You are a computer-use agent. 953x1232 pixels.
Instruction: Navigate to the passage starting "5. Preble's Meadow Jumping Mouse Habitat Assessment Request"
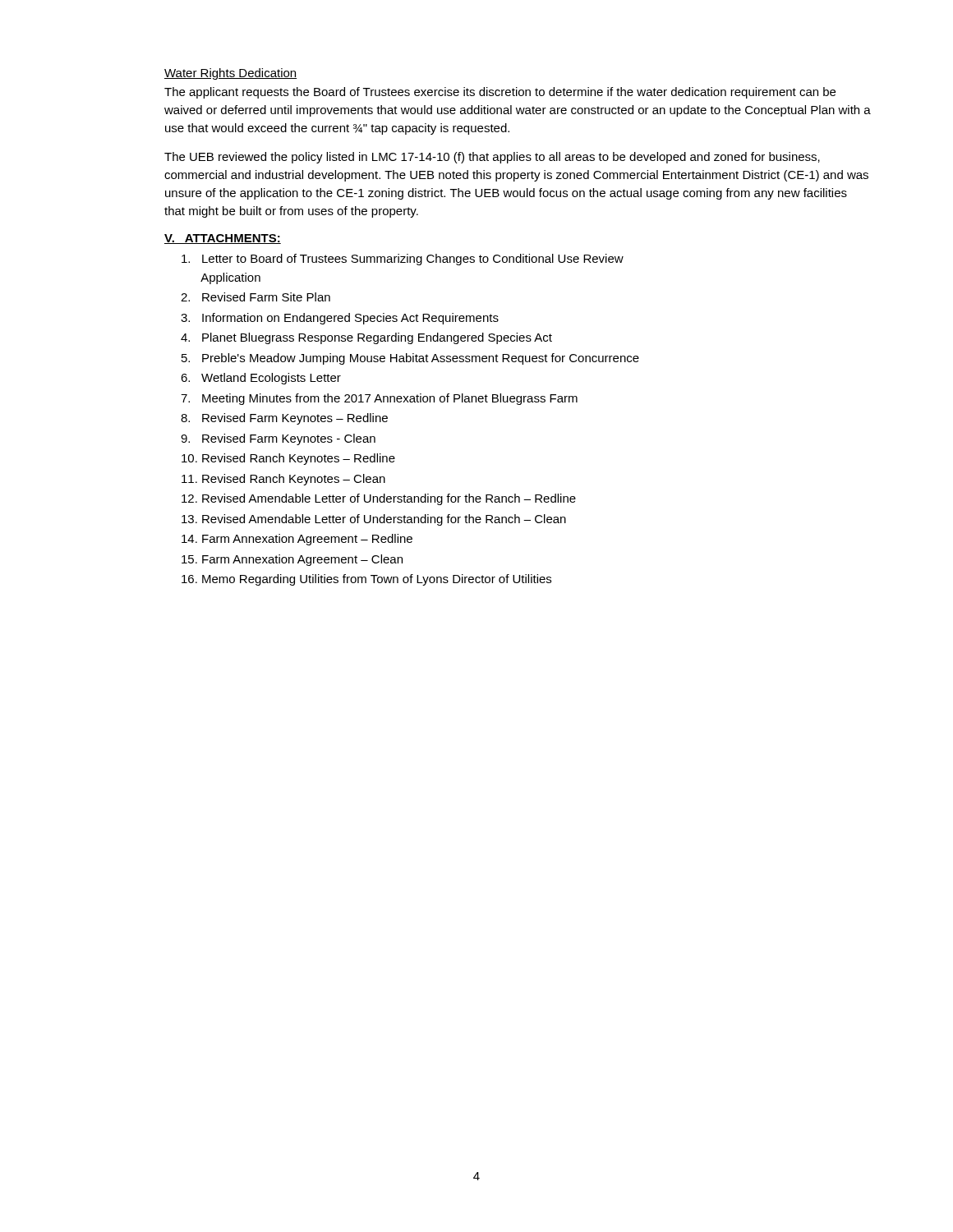point(410,357)
